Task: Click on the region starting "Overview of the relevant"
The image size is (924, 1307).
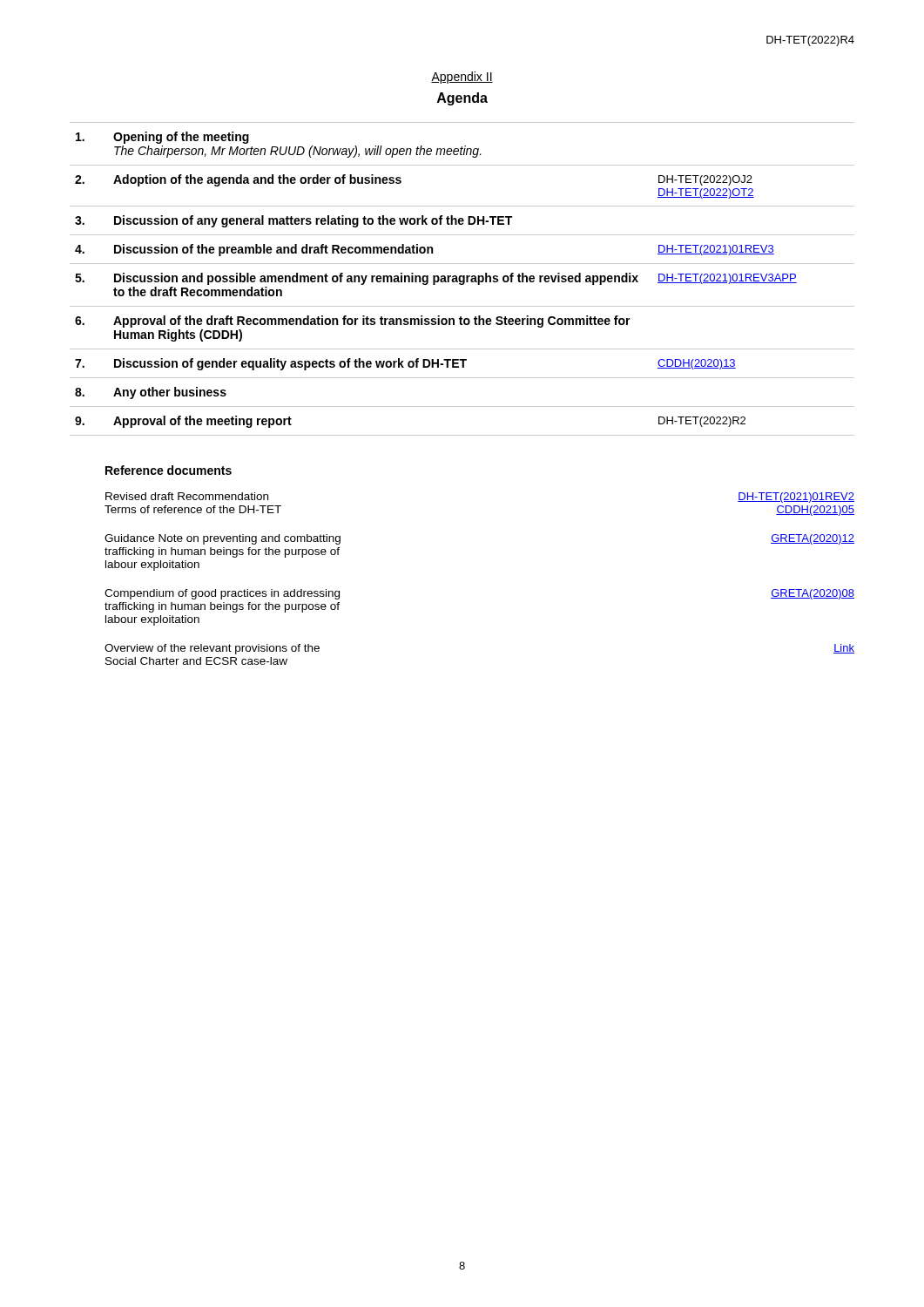Action: (x=212, y=654)
